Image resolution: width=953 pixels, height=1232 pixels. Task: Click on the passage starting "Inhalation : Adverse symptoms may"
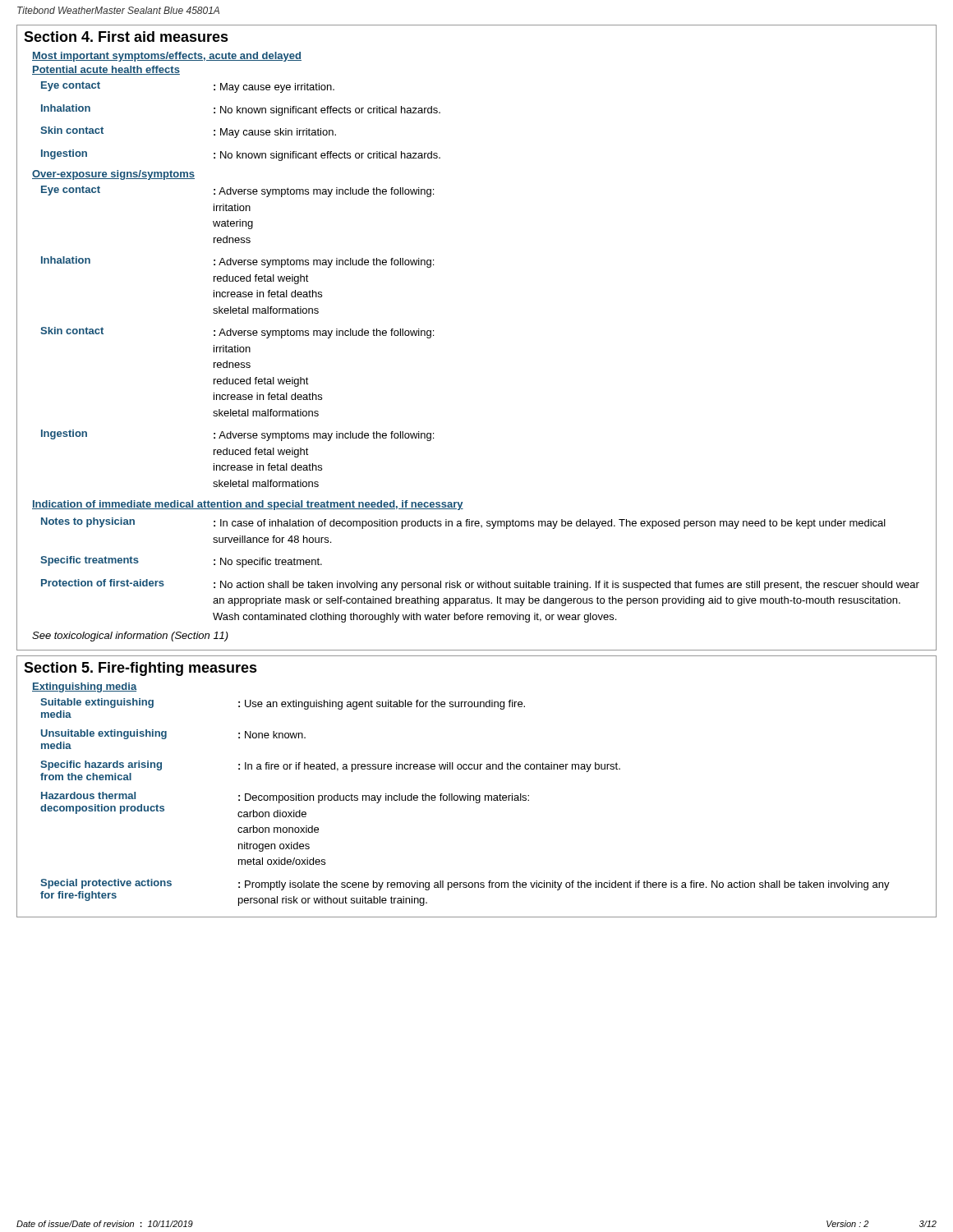(x=237, y=262)
